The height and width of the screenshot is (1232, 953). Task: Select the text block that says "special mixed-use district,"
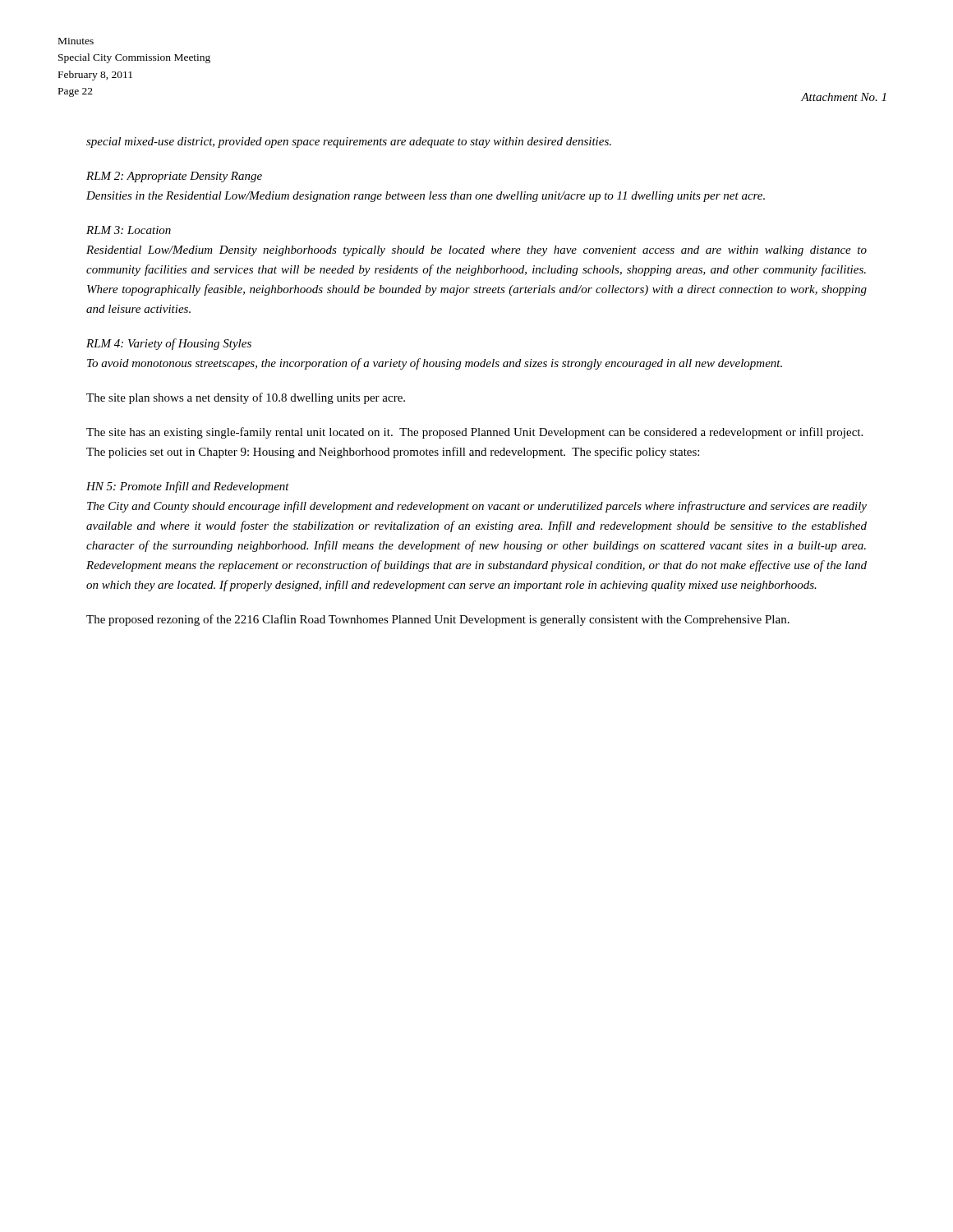tap(349, 141)
